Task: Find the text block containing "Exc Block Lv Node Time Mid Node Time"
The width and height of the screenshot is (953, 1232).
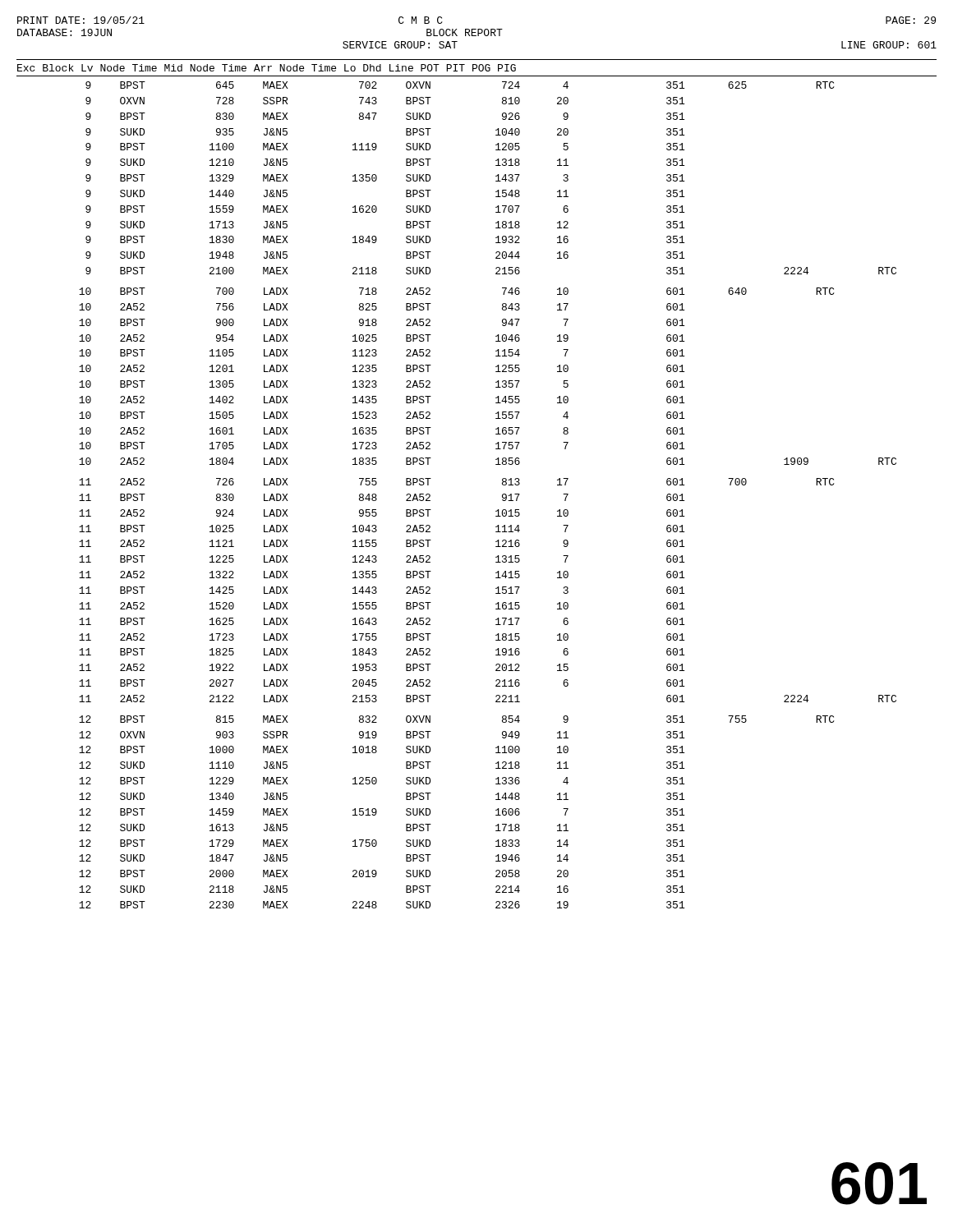Action: click(266, 69)
